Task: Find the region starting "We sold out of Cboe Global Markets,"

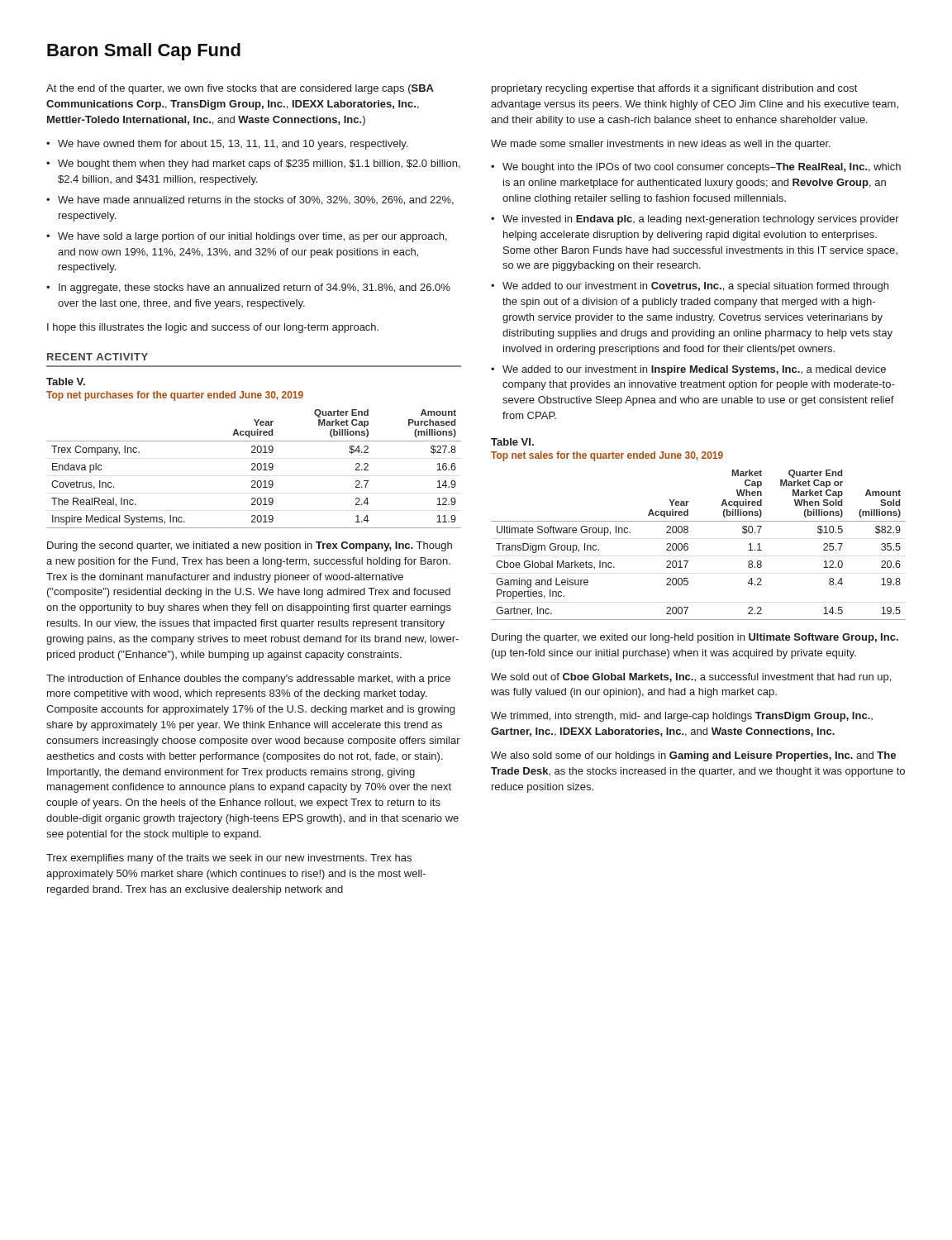Action: [x=698, y=685]
